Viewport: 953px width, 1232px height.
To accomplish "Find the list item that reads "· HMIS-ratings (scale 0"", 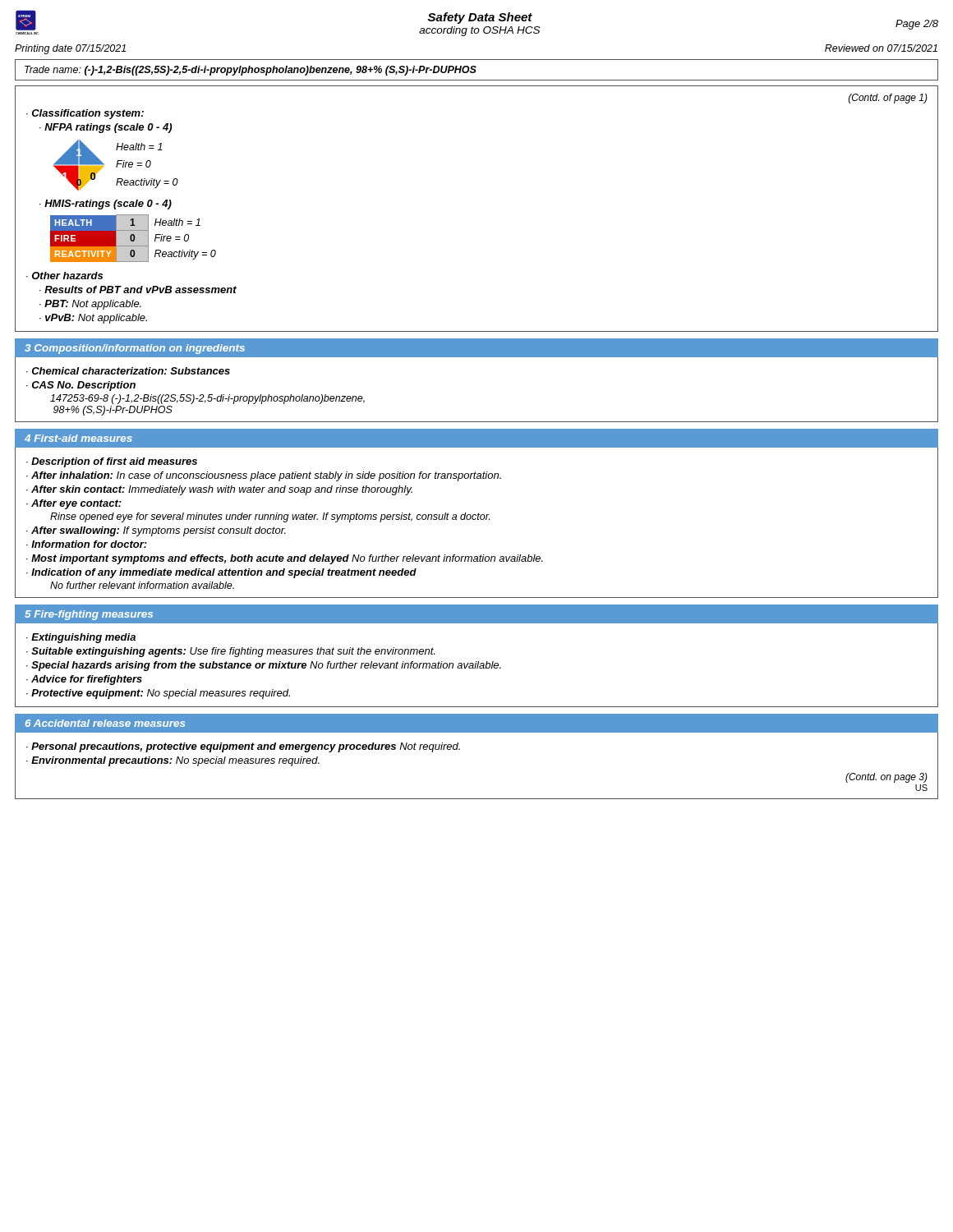I will [105, 203].
